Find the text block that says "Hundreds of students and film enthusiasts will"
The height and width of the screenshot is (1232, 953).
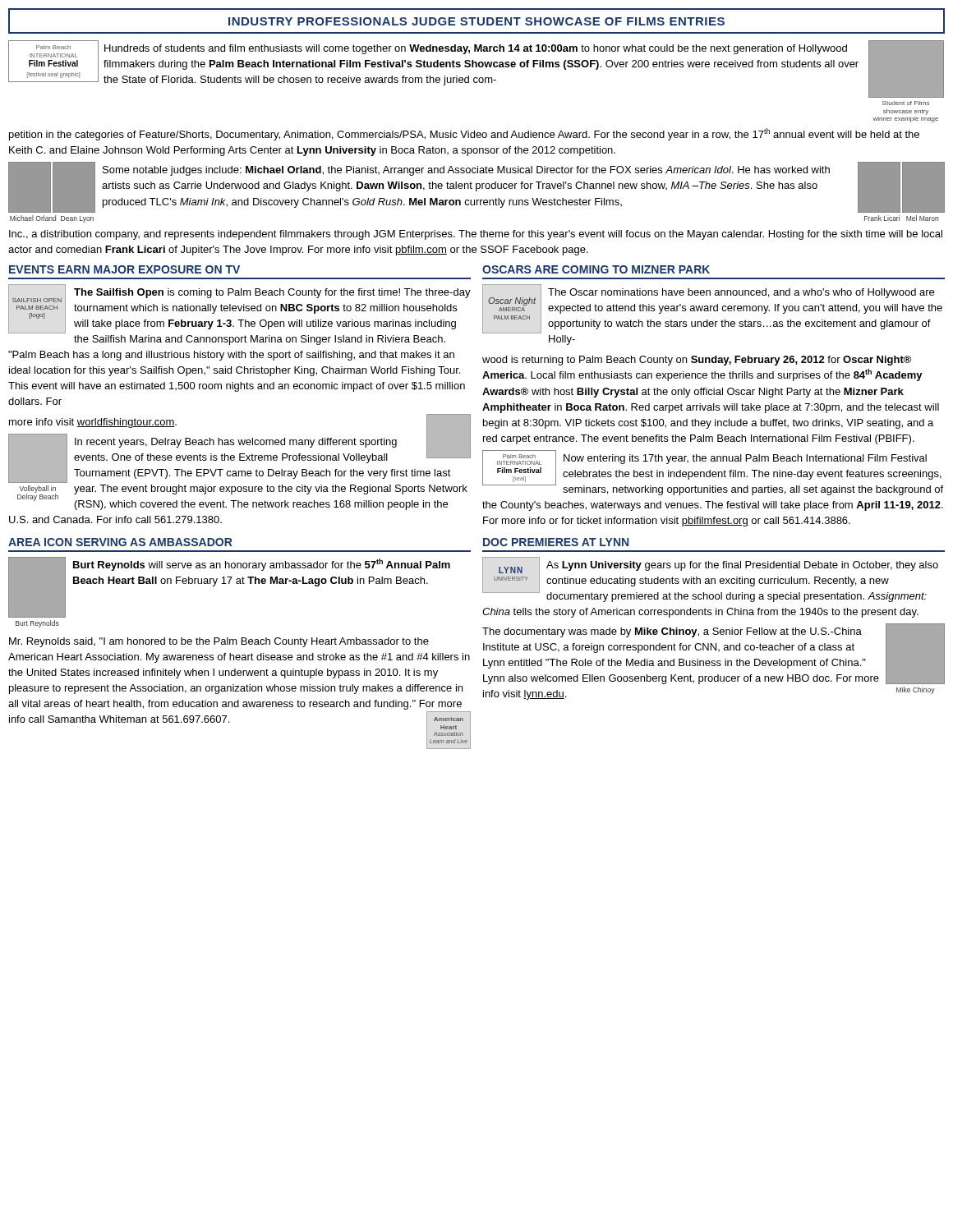click(481, 64)
